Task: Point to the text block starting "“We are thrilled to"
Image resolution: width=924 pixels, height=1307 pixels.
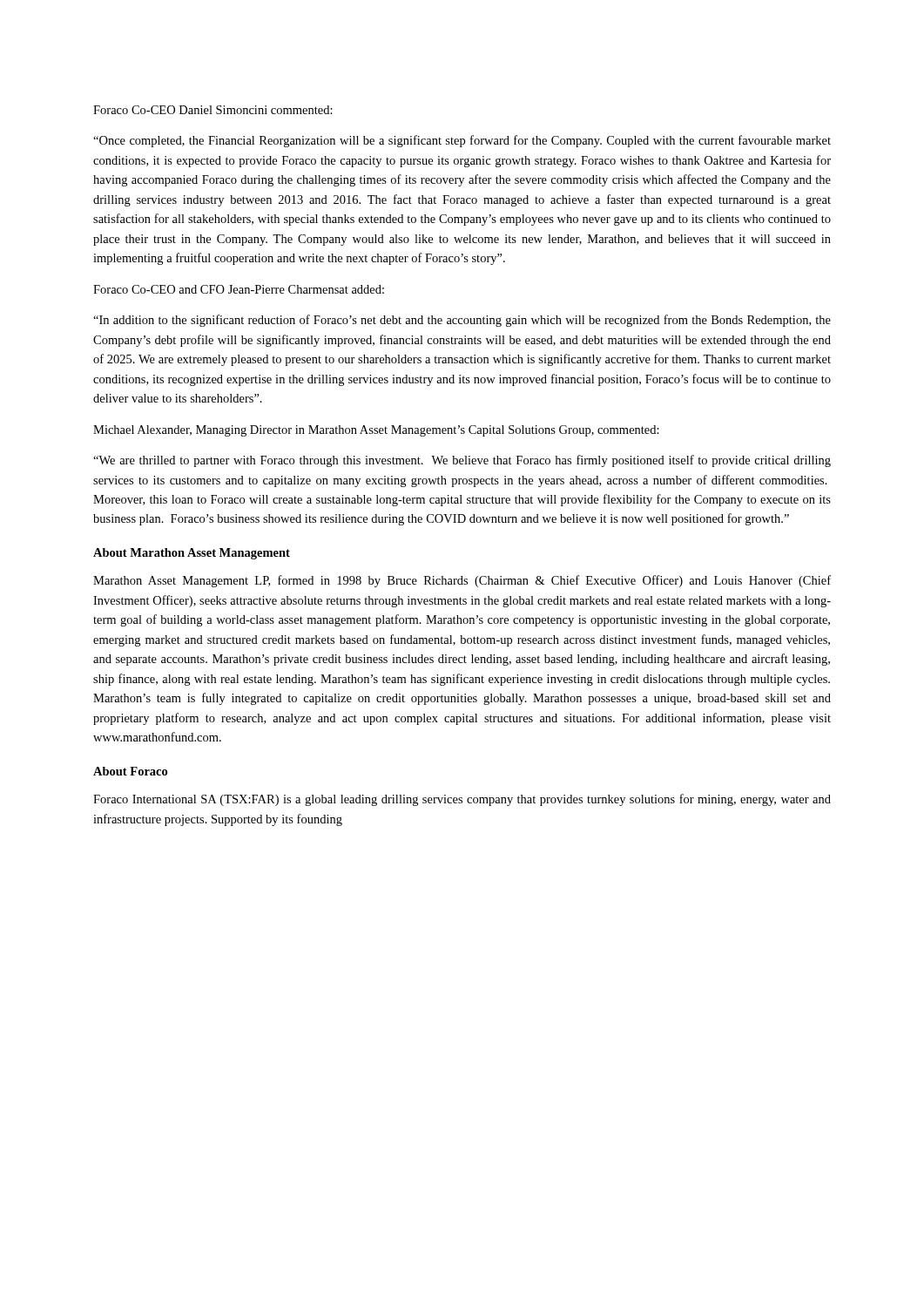Action: (x=462, y=490)
